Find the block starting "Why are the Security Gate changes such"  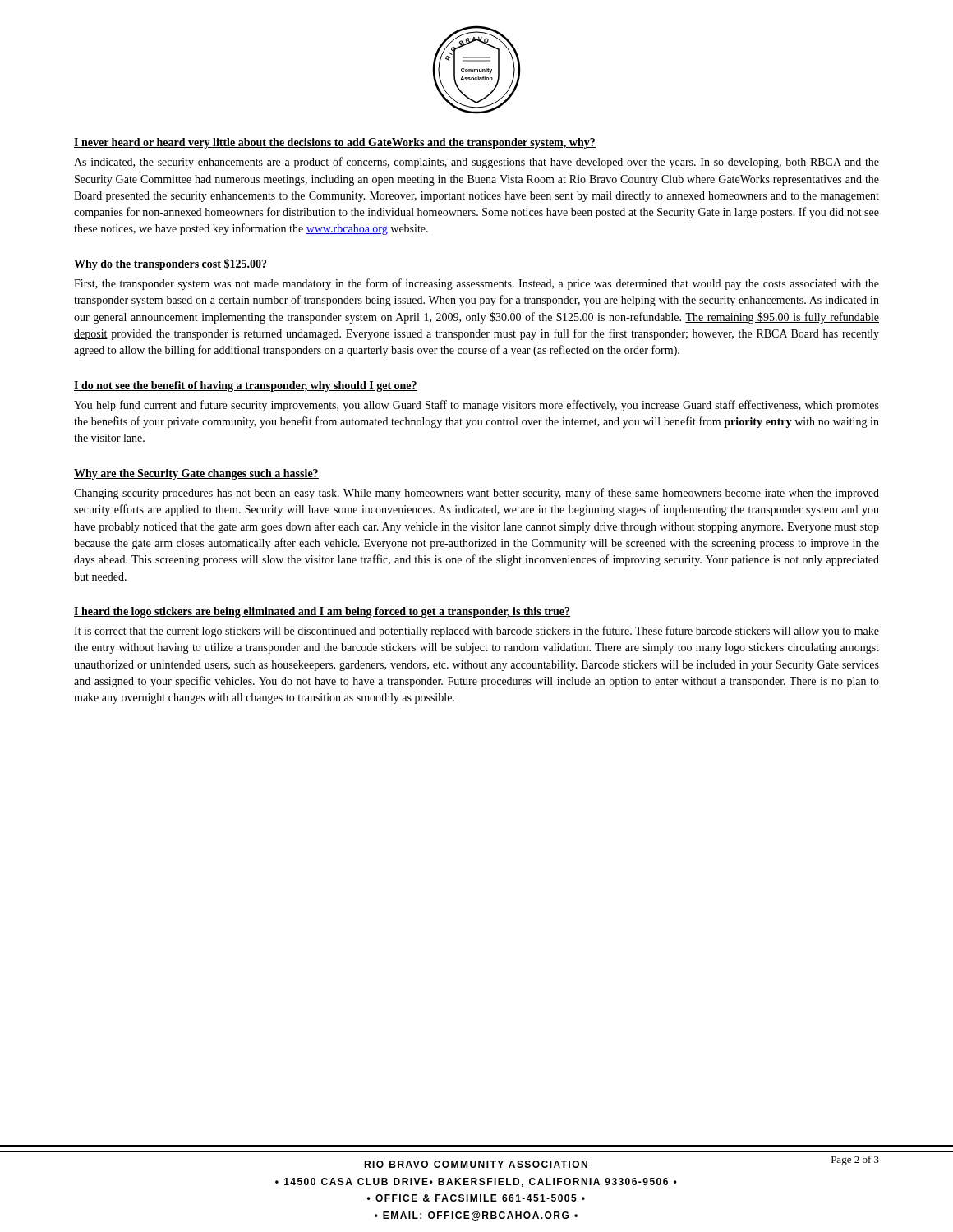click(x=196, y=473)
